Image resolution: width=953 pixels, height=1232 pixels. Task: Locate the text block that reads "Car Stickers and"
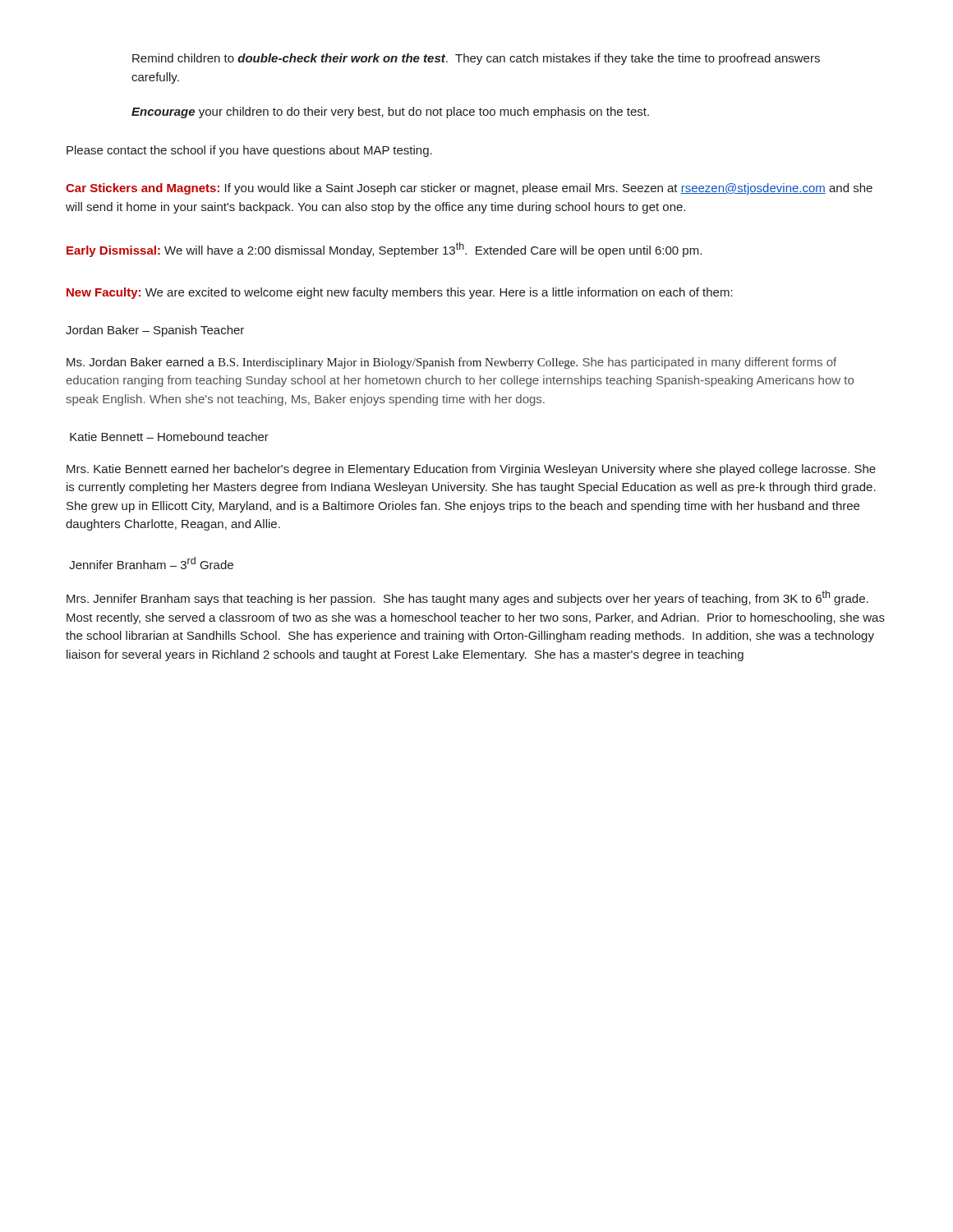pos(476,197)
